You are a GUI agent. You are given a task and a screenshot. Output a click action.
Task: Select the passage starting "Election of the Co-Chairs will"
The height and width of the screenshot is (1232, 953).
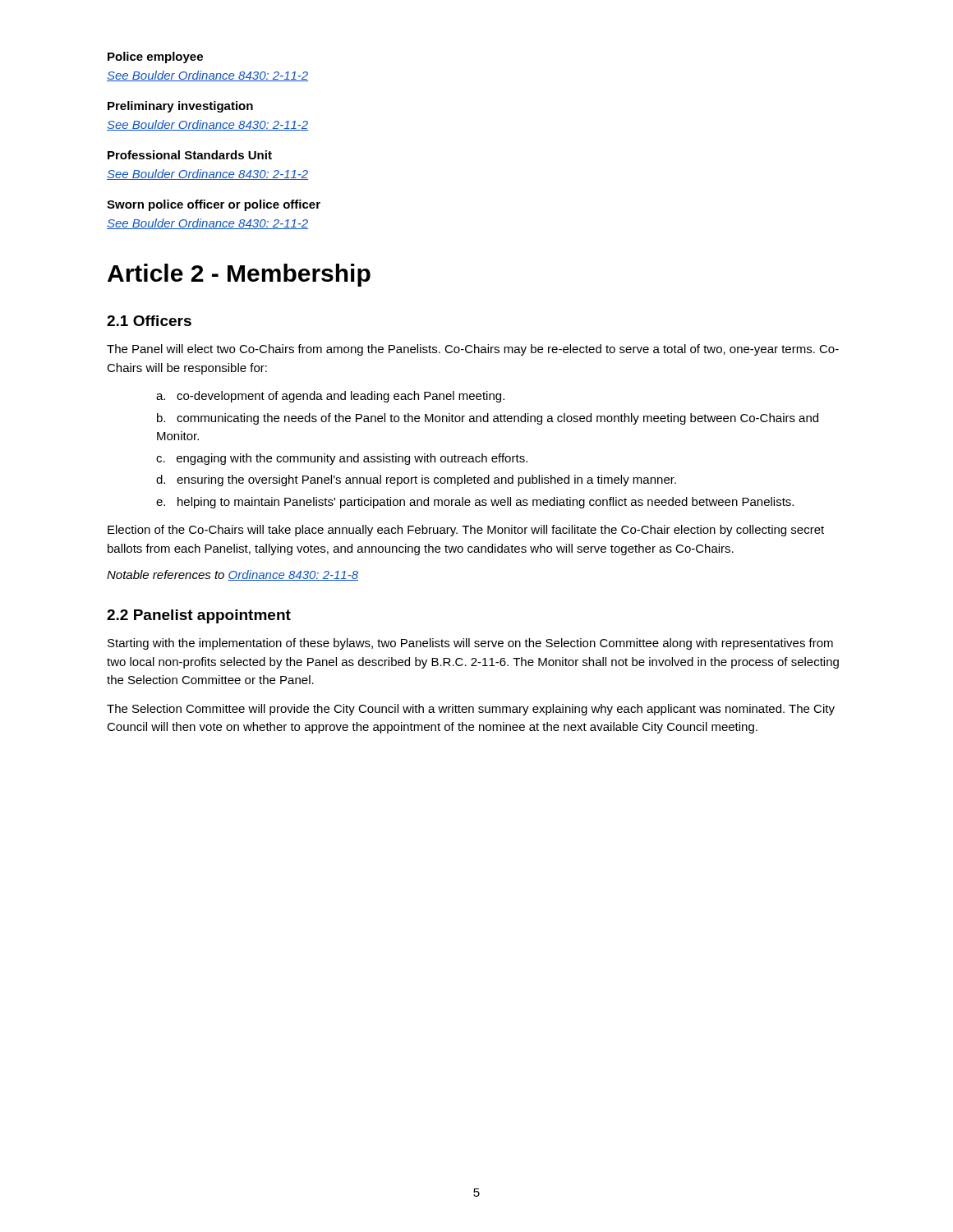465,539
